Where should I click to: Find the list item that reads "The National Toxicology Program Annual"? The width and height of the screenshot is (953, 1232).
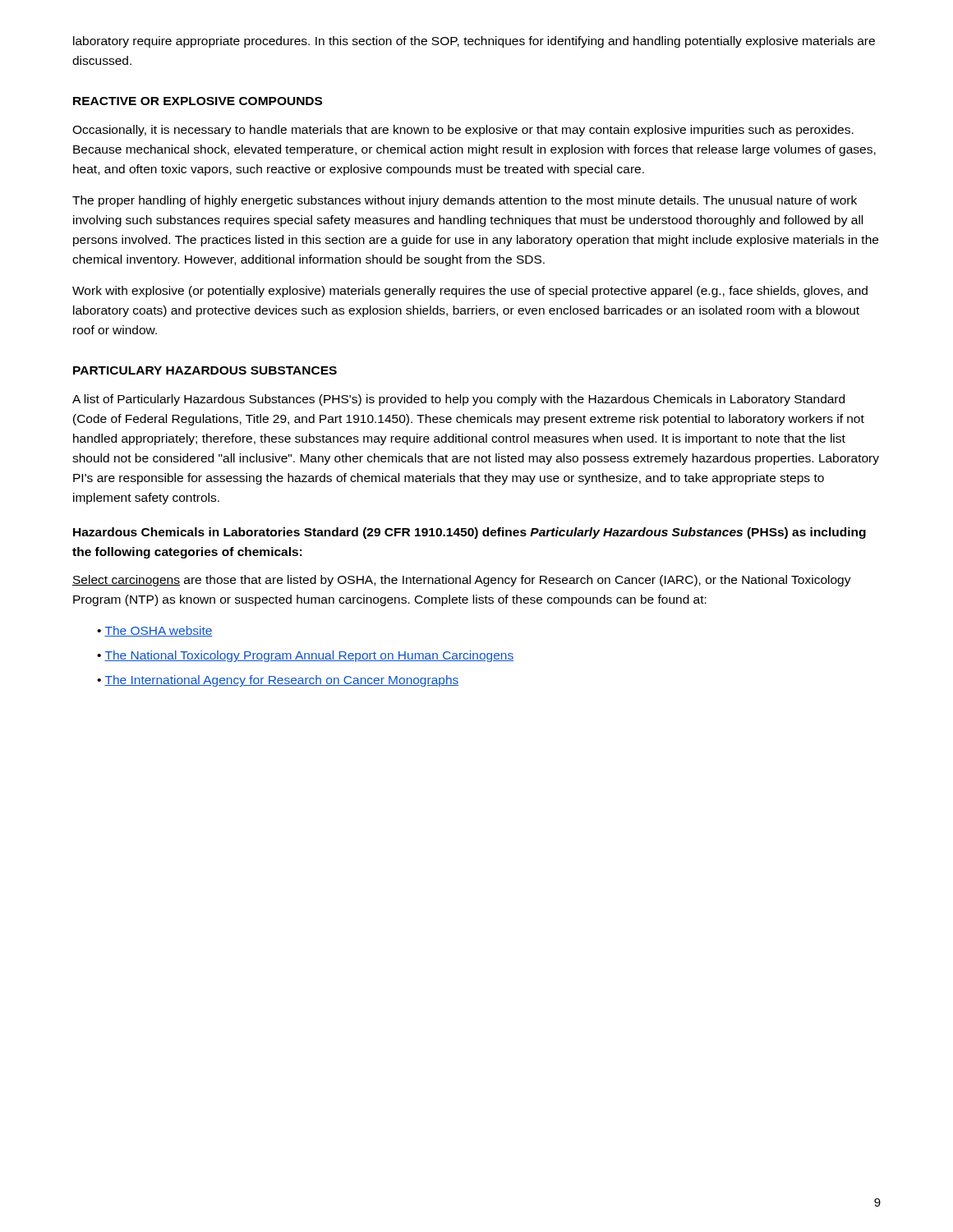[x=309, y=655]
